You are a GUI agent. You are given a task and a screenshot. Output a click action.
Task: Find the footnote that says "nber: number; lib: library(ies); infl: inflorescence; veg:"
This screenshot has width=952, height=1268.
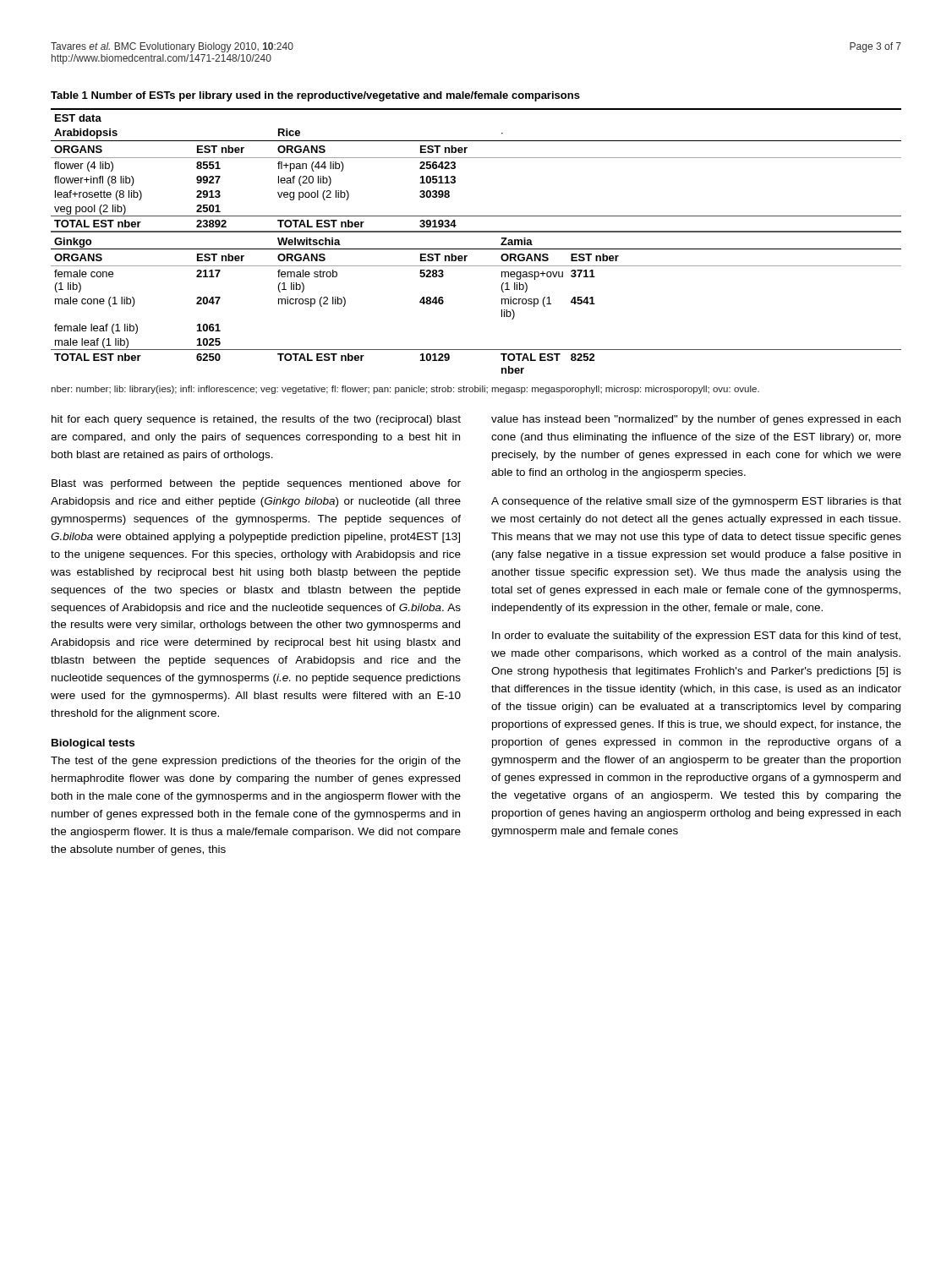click(405, 389)
